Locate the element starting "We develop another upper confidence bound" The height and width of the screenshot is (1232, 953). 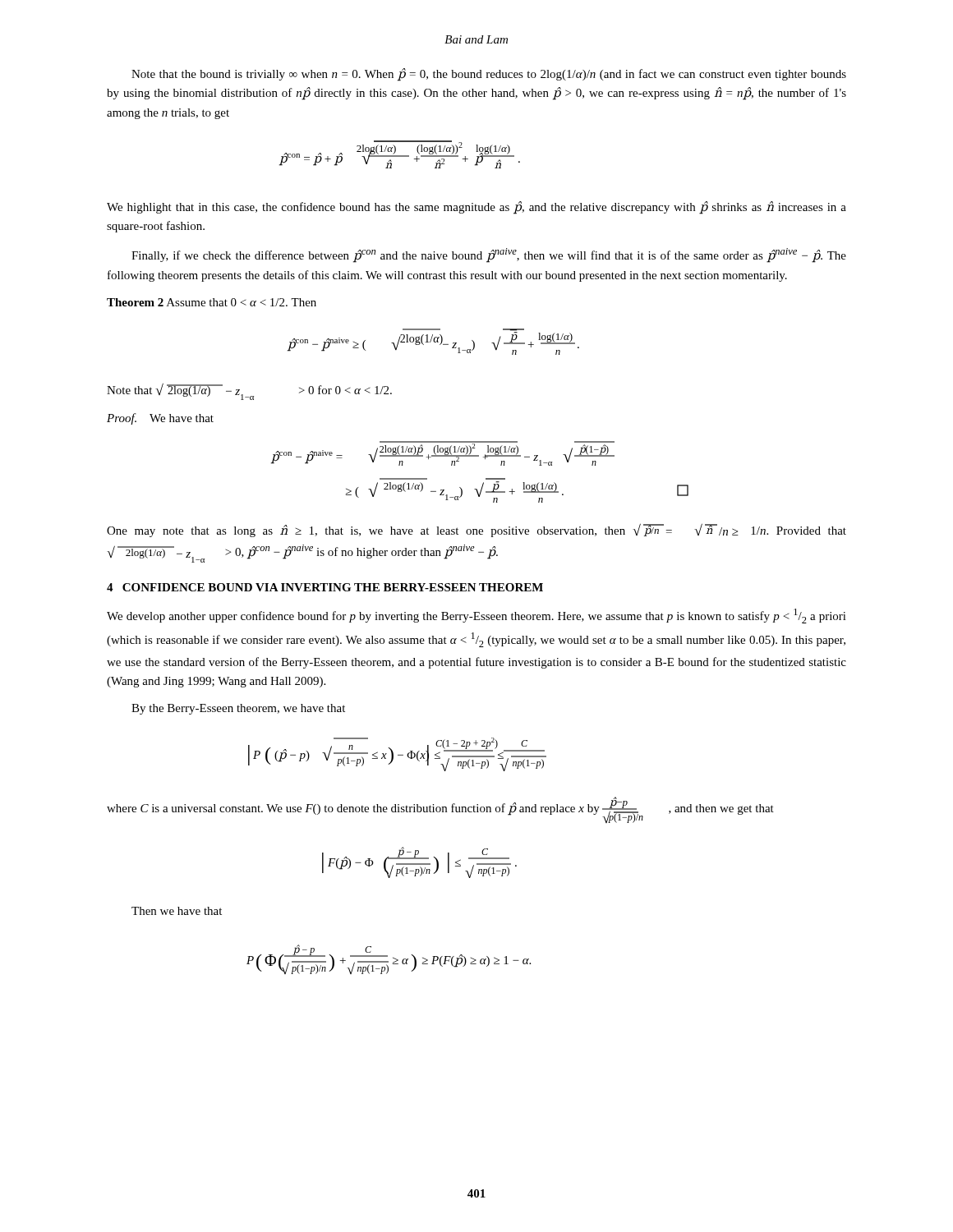476,647
